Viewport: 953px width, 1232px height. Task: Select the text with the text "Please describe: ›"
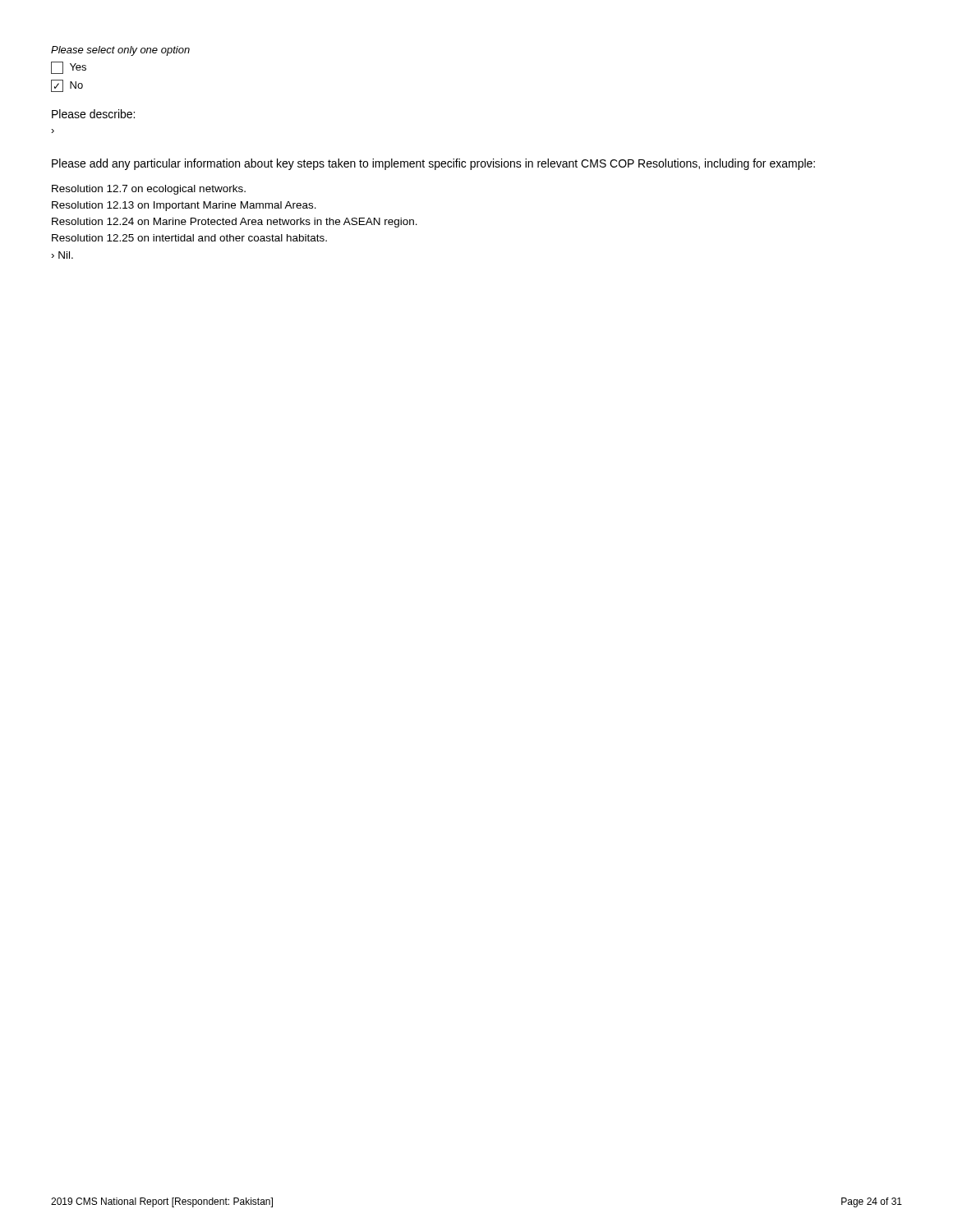point(93,114)
